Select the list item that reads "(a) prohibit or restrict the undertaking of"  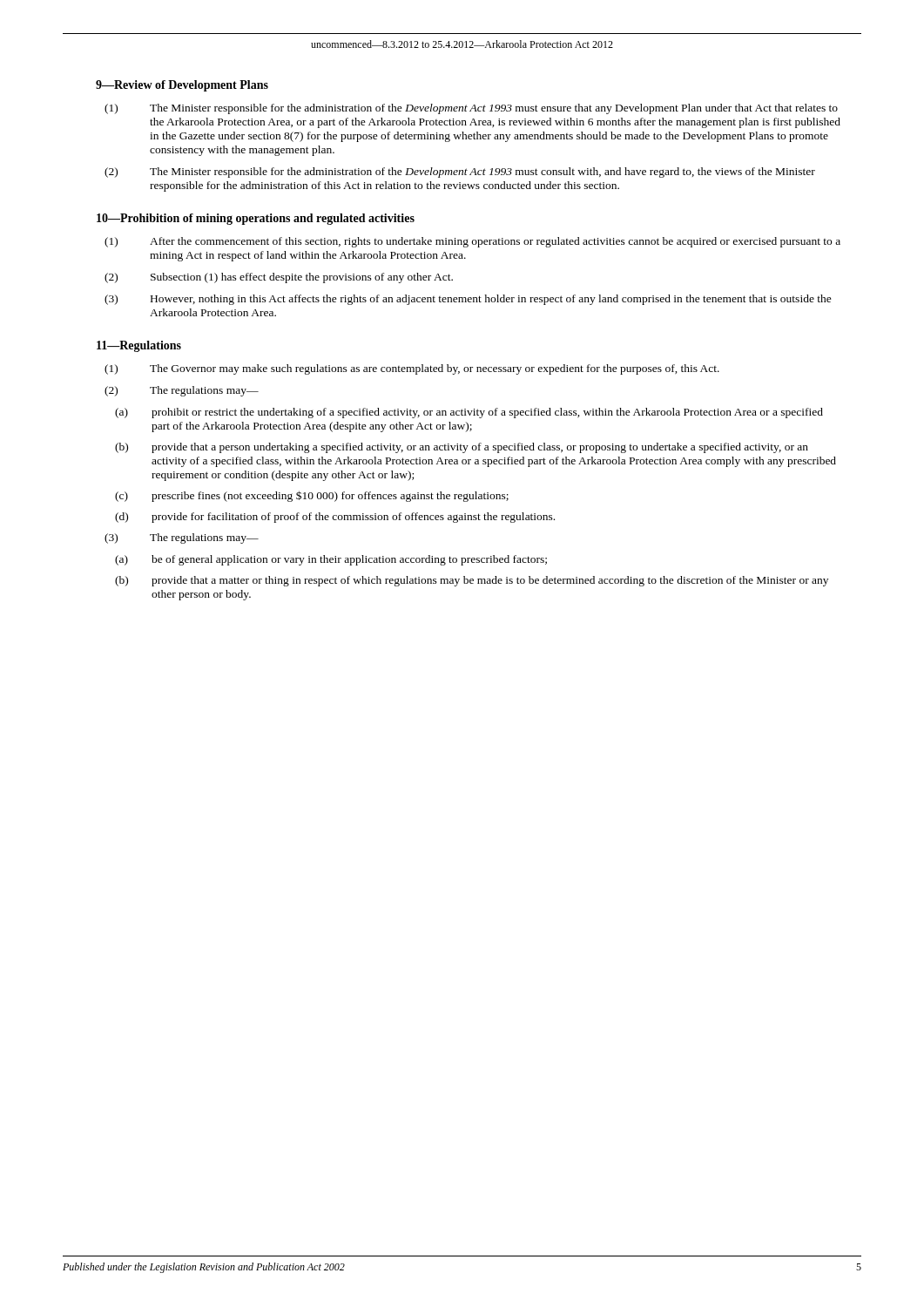pyautogui.click(x=469, y=419)
